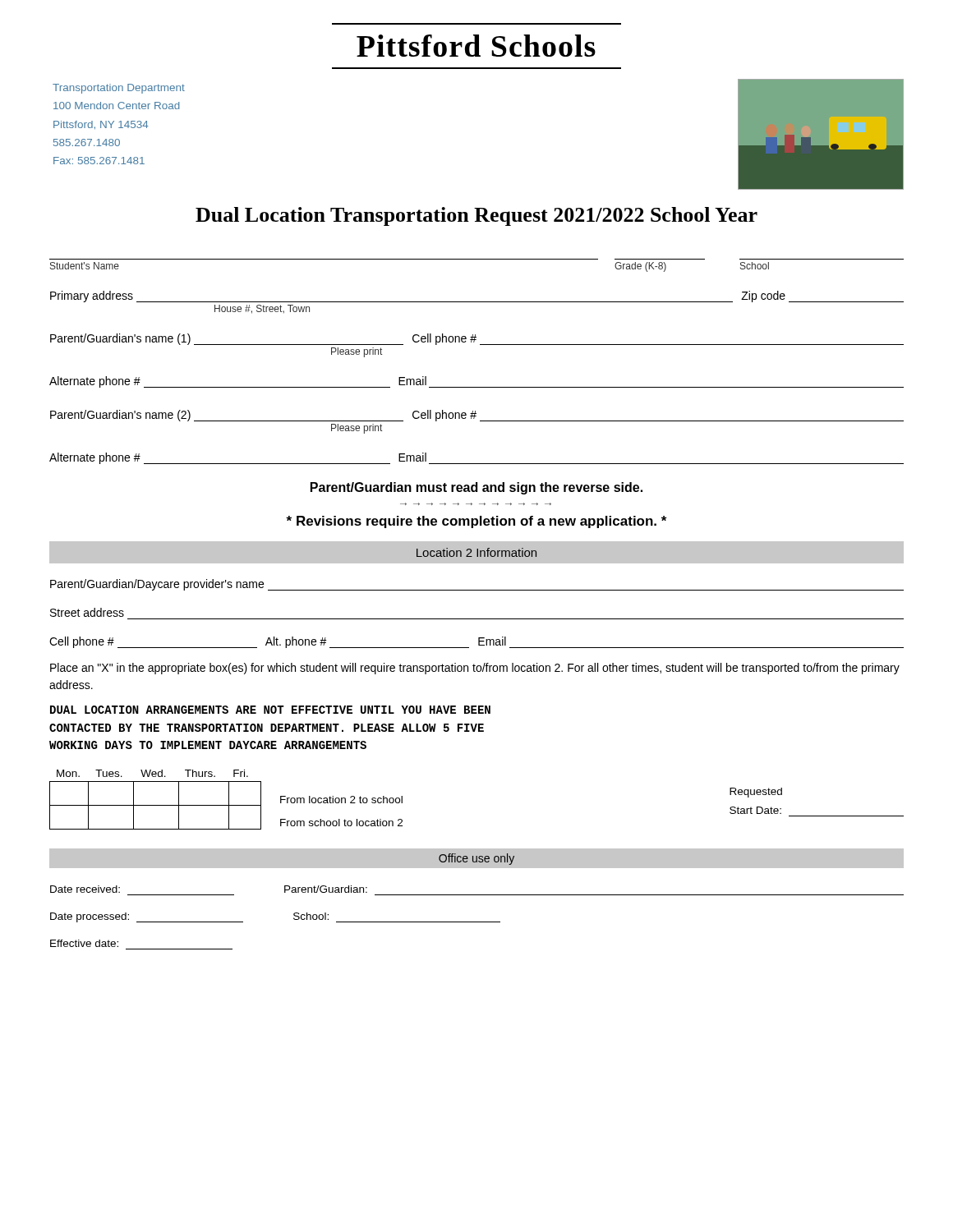
Task: Click the passage that begins "DUAL LOCATION ARRANGEMENTS"
Action: click(x=270, y=728)
